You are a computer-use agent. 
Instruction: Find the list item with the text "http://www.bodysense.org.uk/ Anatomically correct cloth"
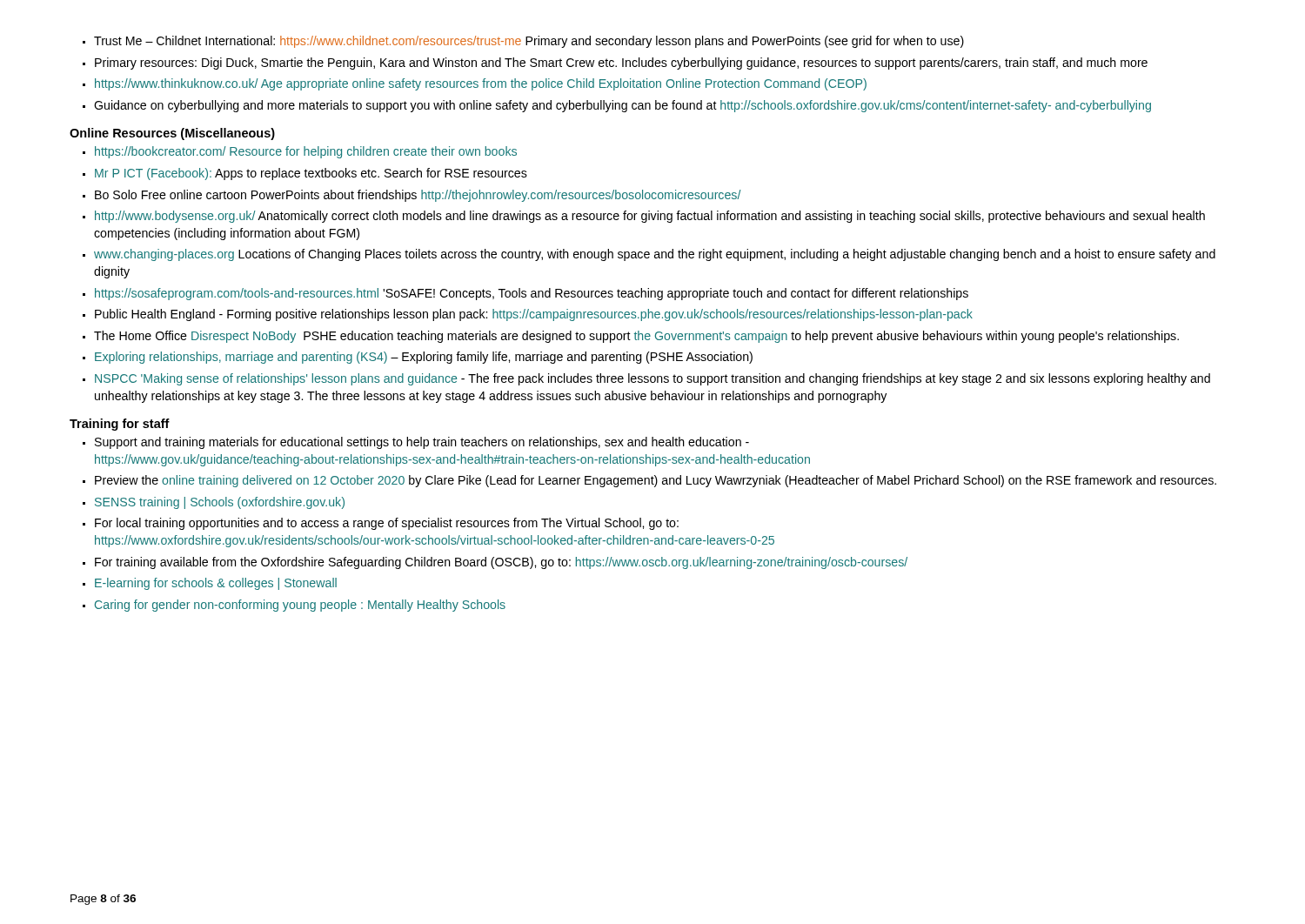coord(665,225)
